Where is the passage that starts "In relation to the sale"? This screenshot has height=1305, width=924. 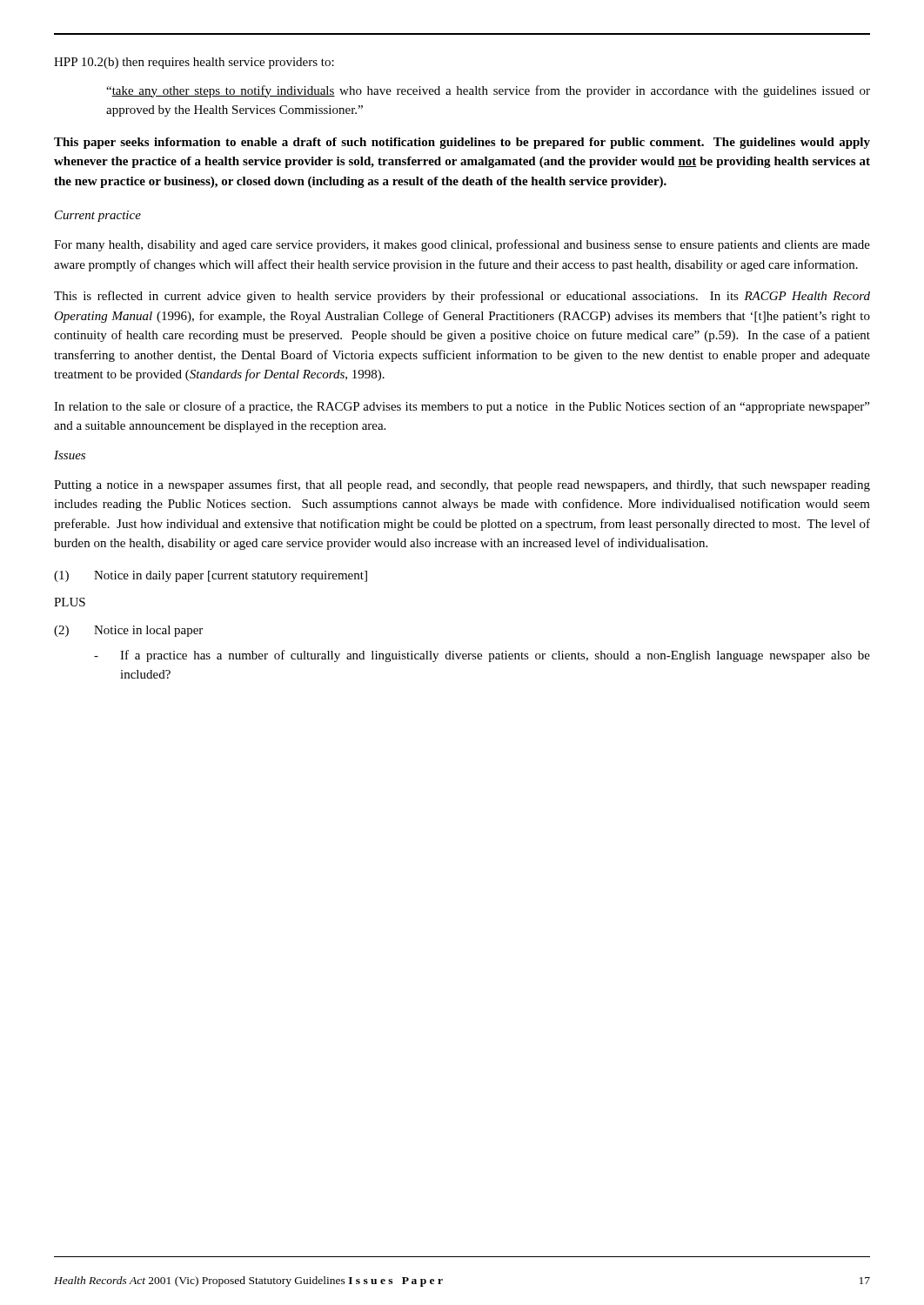(x=462, y=416)
